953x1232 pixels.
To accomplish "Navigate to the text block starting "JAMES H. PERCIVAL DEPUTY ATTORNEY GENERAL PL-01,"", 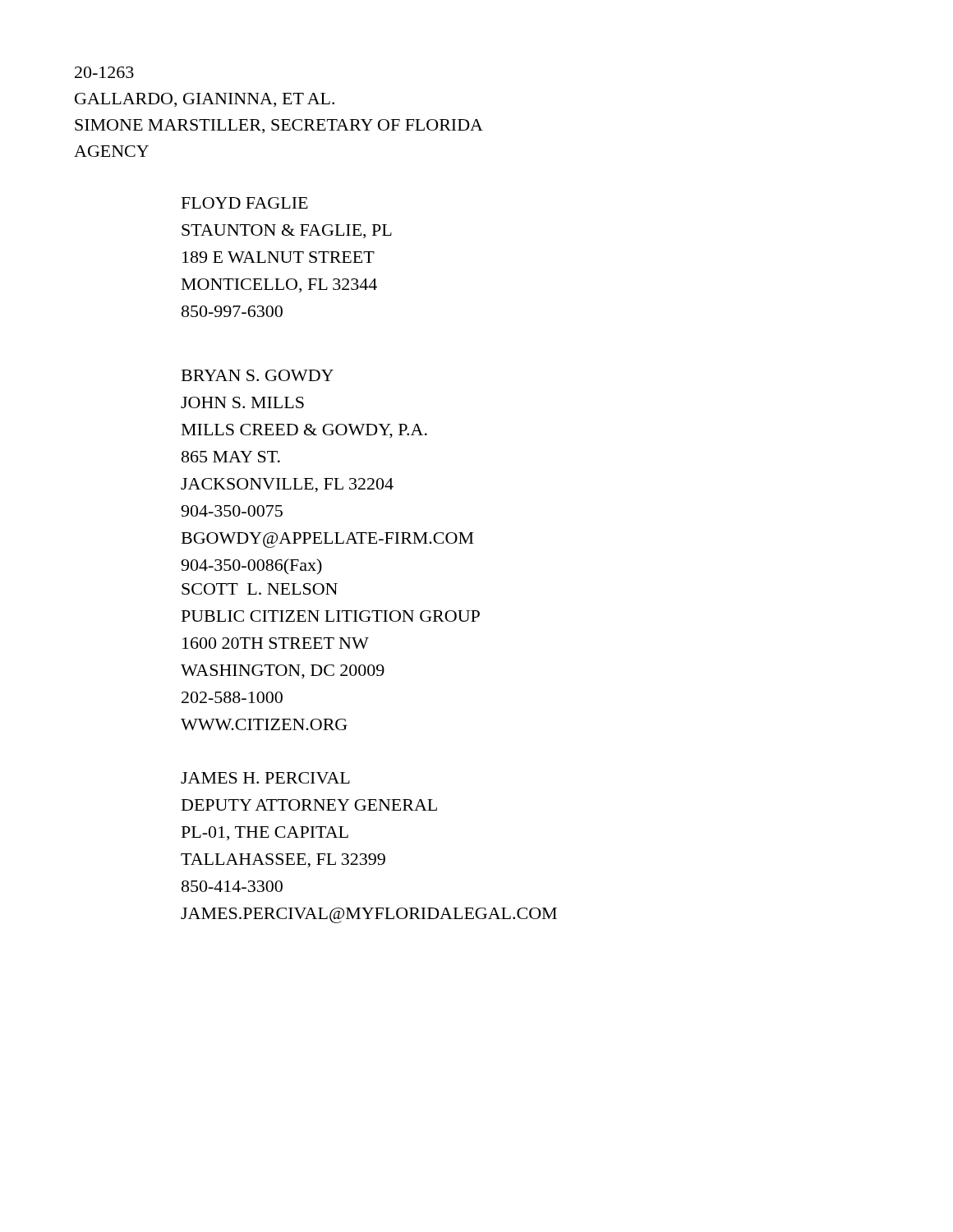I will 369,845.
